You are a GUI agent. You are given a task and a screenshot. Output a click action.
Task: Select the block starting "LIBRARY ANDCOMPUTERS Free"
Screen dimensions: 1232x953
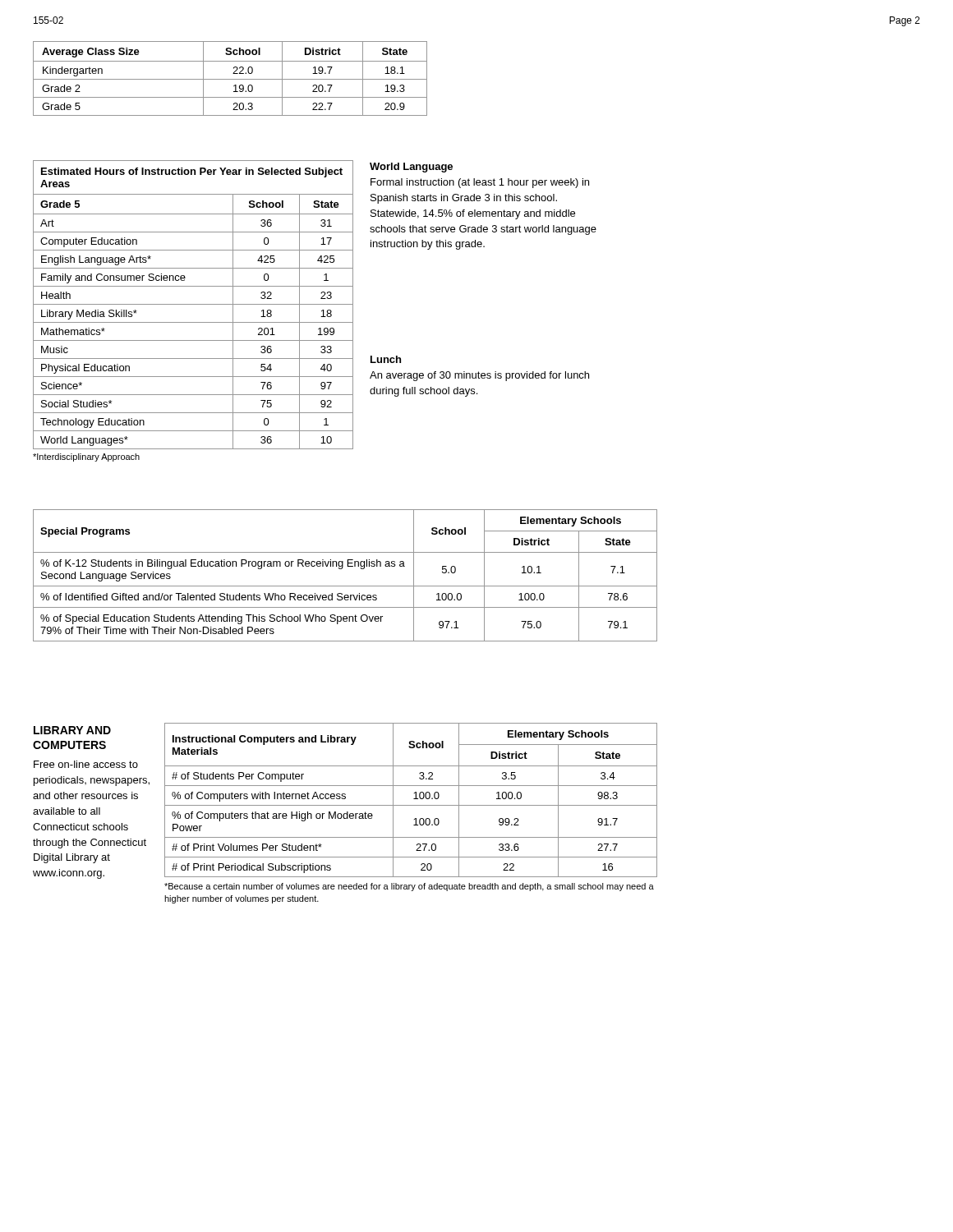[94, 802]
